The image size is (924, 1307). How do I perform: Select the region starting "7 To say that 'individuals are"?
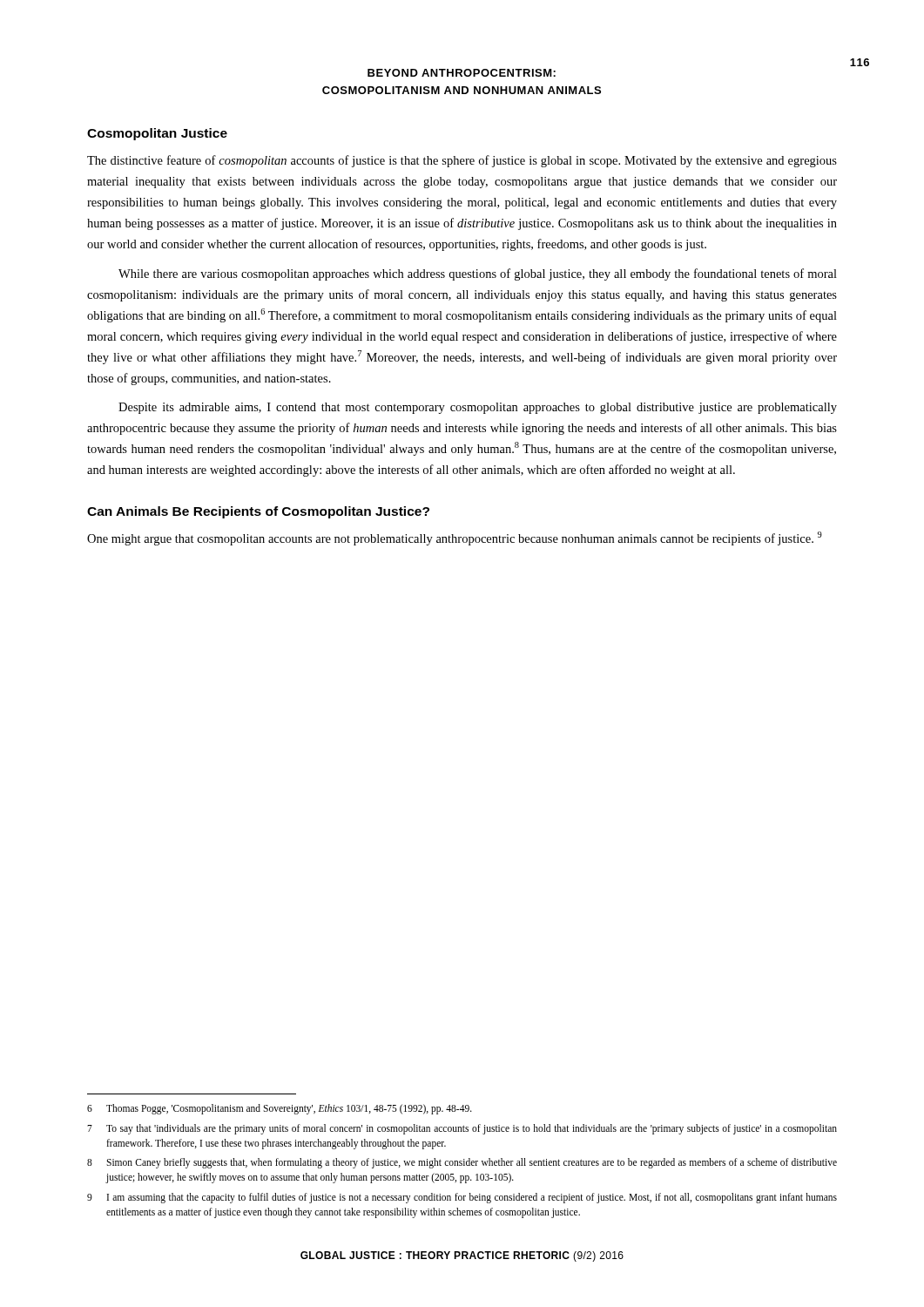462,1136
